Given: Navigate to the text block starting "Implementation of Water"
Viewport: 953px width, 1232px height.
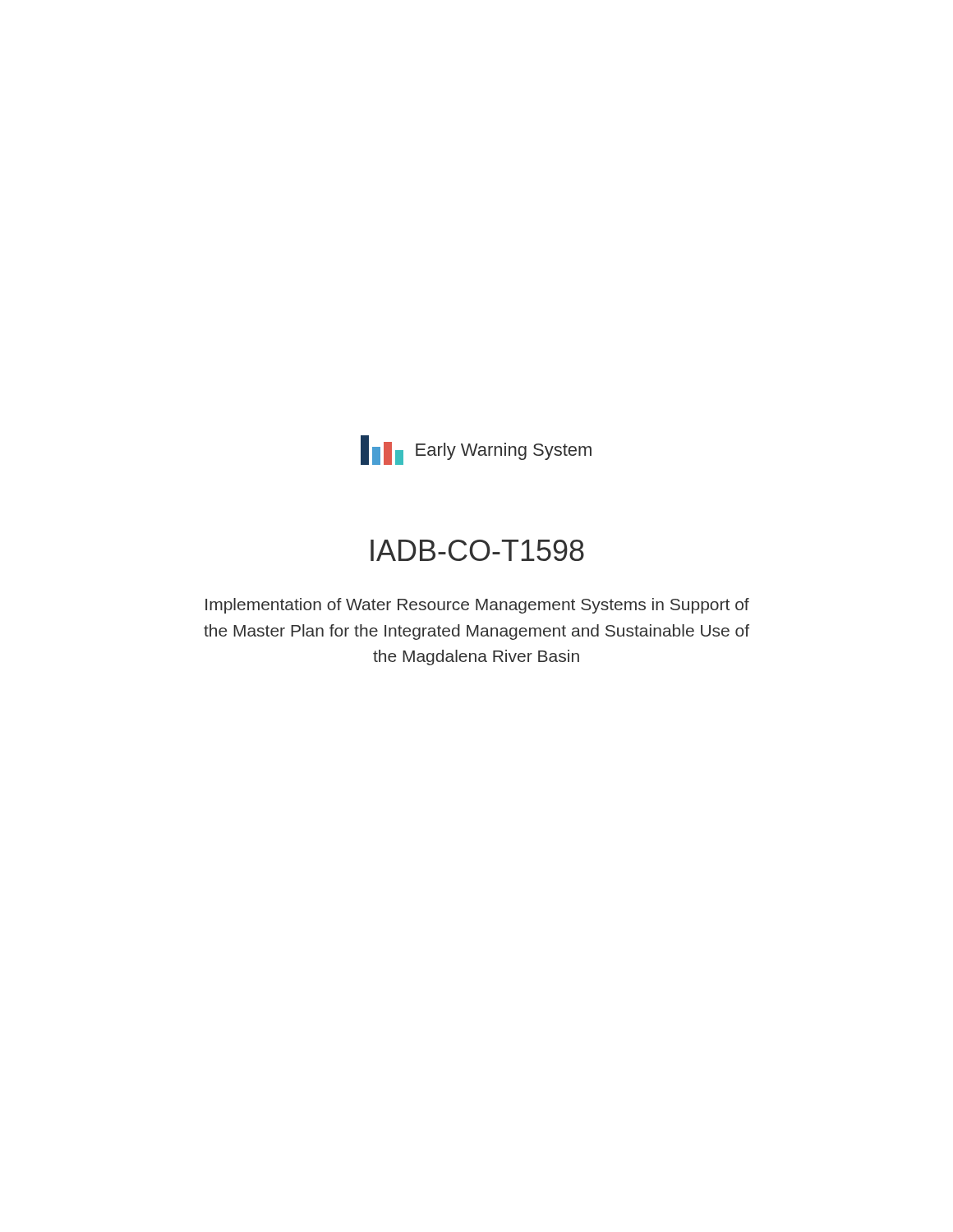Looking at the screenshot, I should pos(476,630).
